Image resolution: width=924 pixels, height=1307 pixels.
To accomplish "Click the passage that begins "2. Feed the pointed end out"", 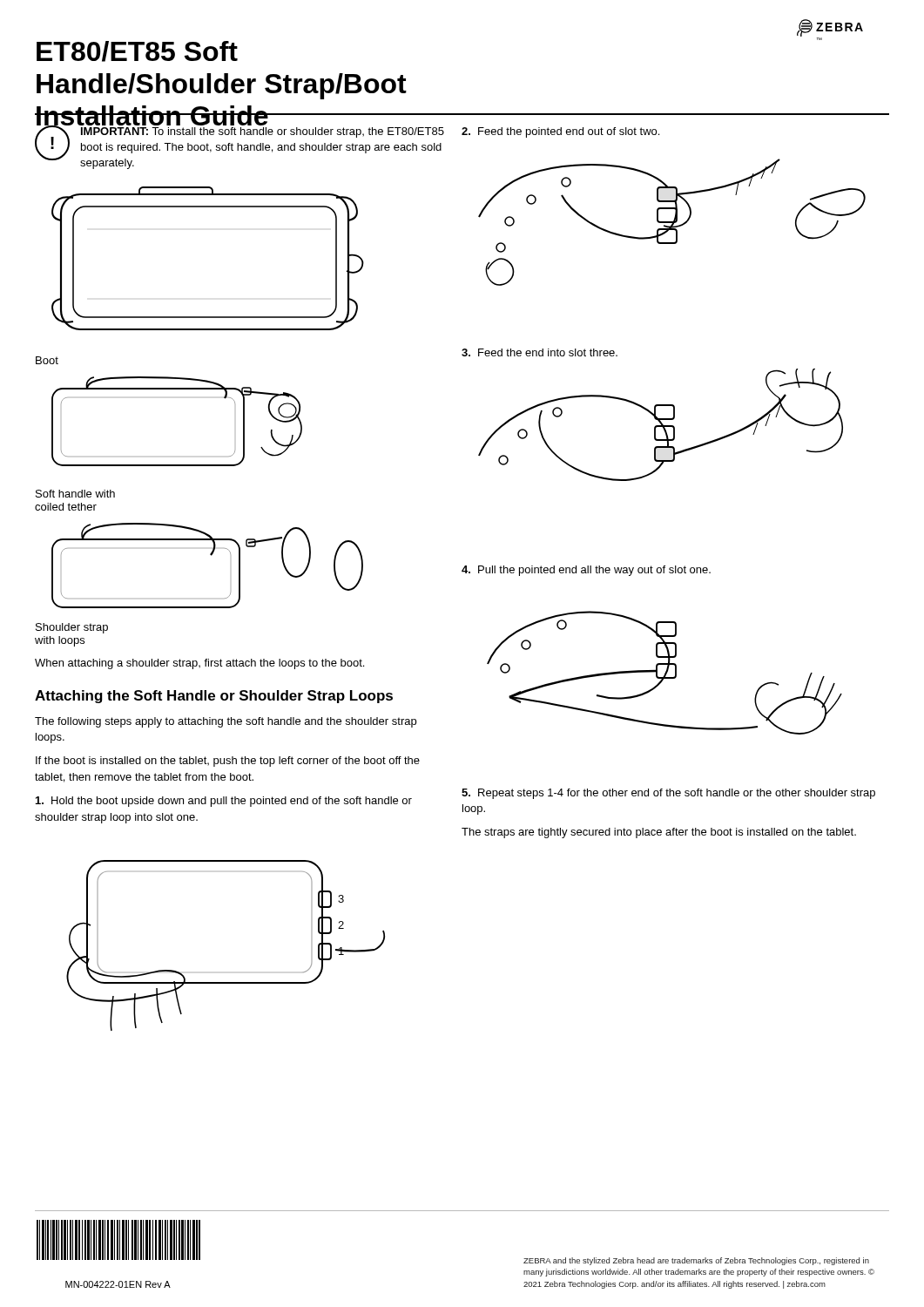I will coord(561,131).
